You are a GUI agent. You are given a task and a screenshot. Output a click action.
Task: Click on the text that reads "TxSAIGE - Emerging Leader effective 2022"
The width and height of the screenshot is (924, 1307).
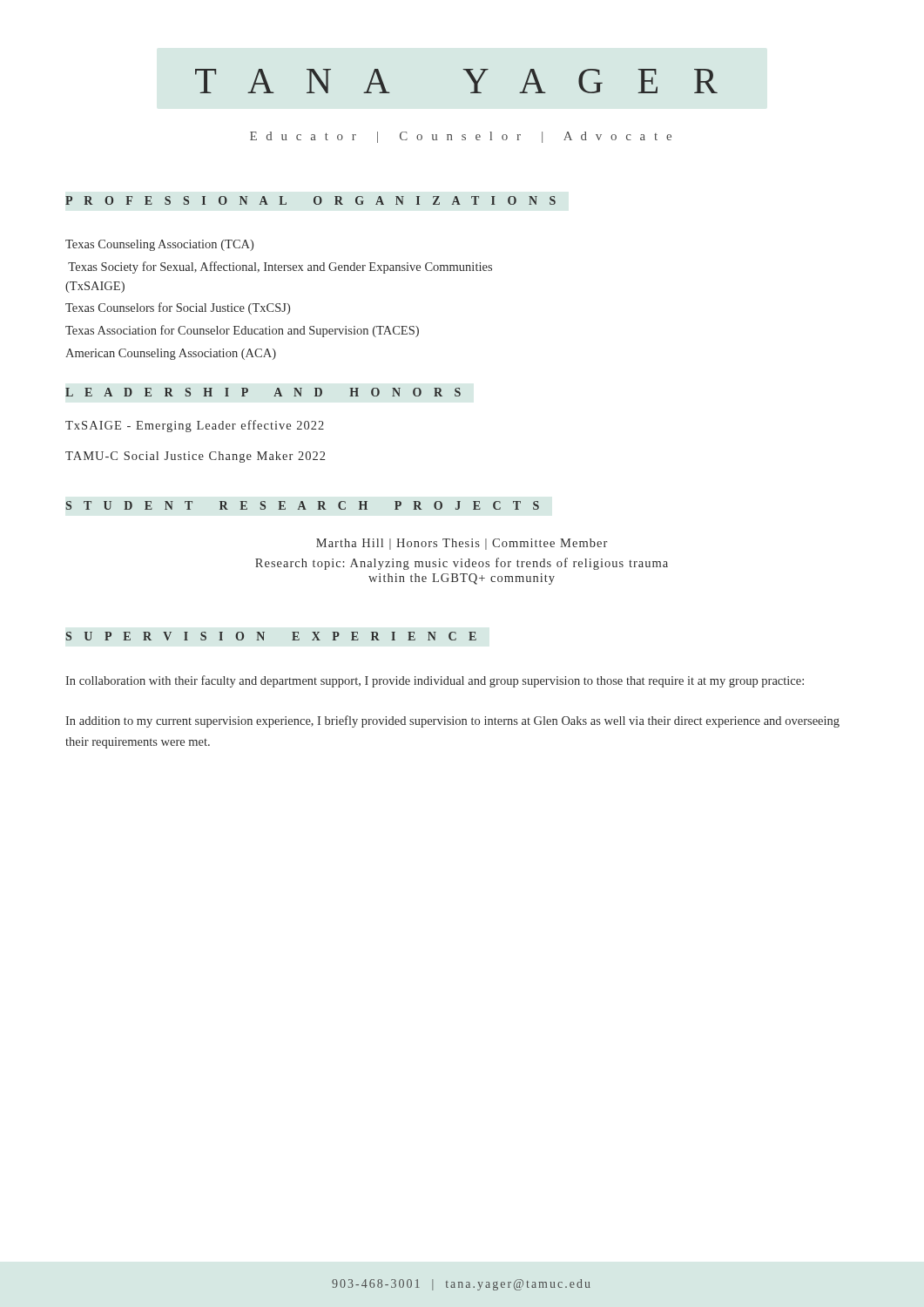(x=195, y=426)
